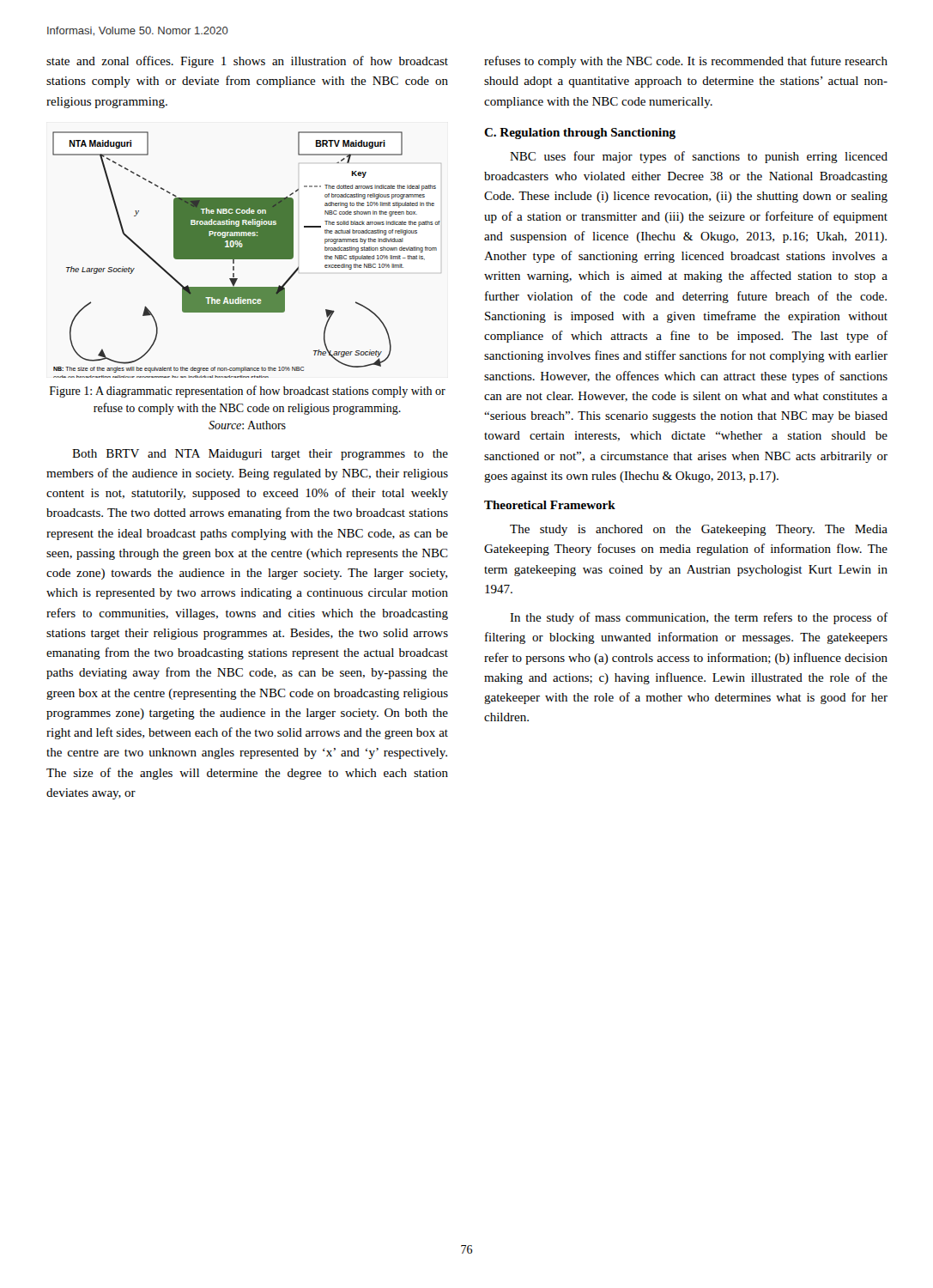This screenshot has width=933, height=1288.
Task: Select the element starting "C. Regulation through Sanctioning"
Action: pyautogui.click(x=686, y=132)
